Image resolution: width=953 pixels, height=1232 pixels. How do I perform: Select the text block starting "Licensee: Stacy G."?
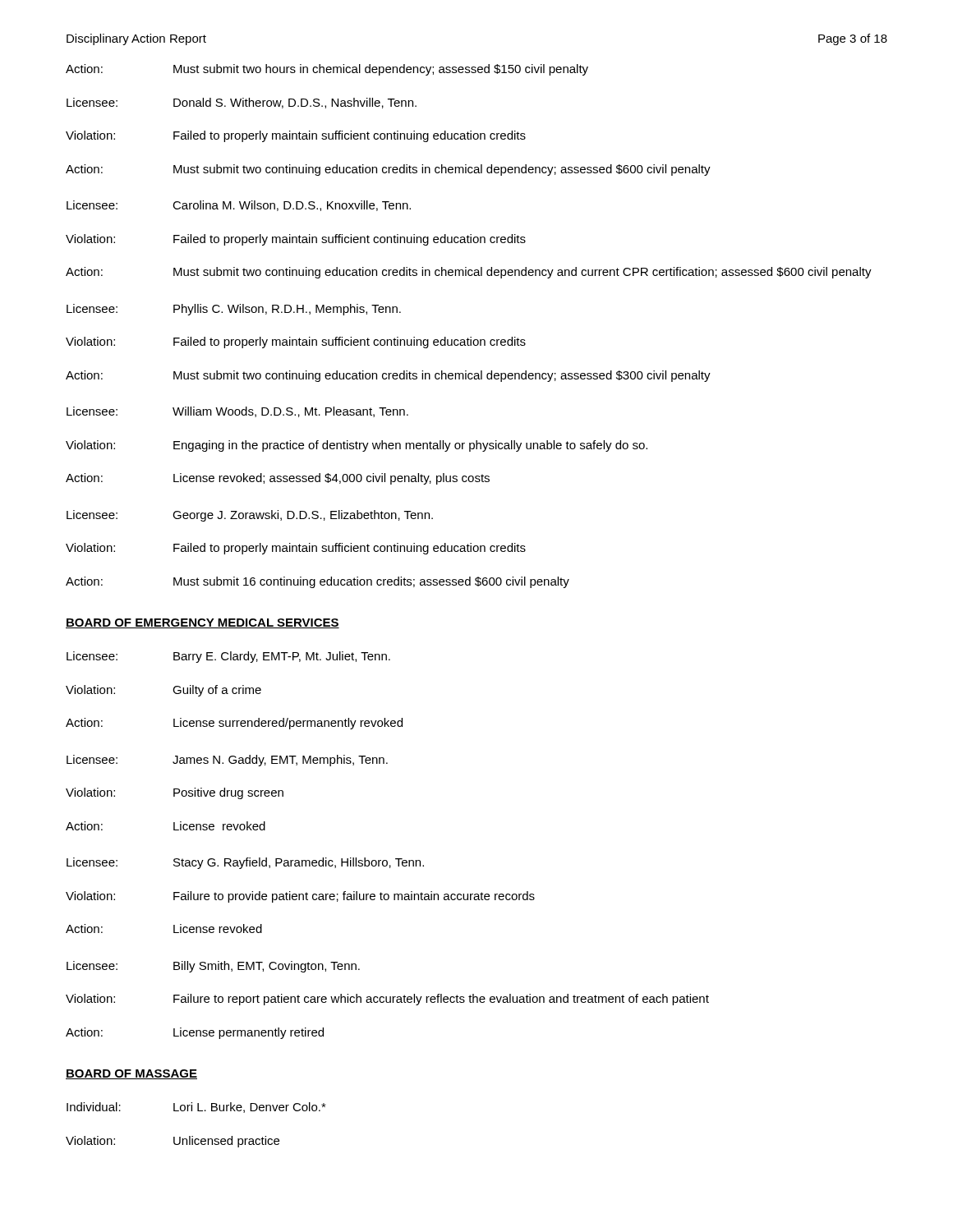[245, 863]
